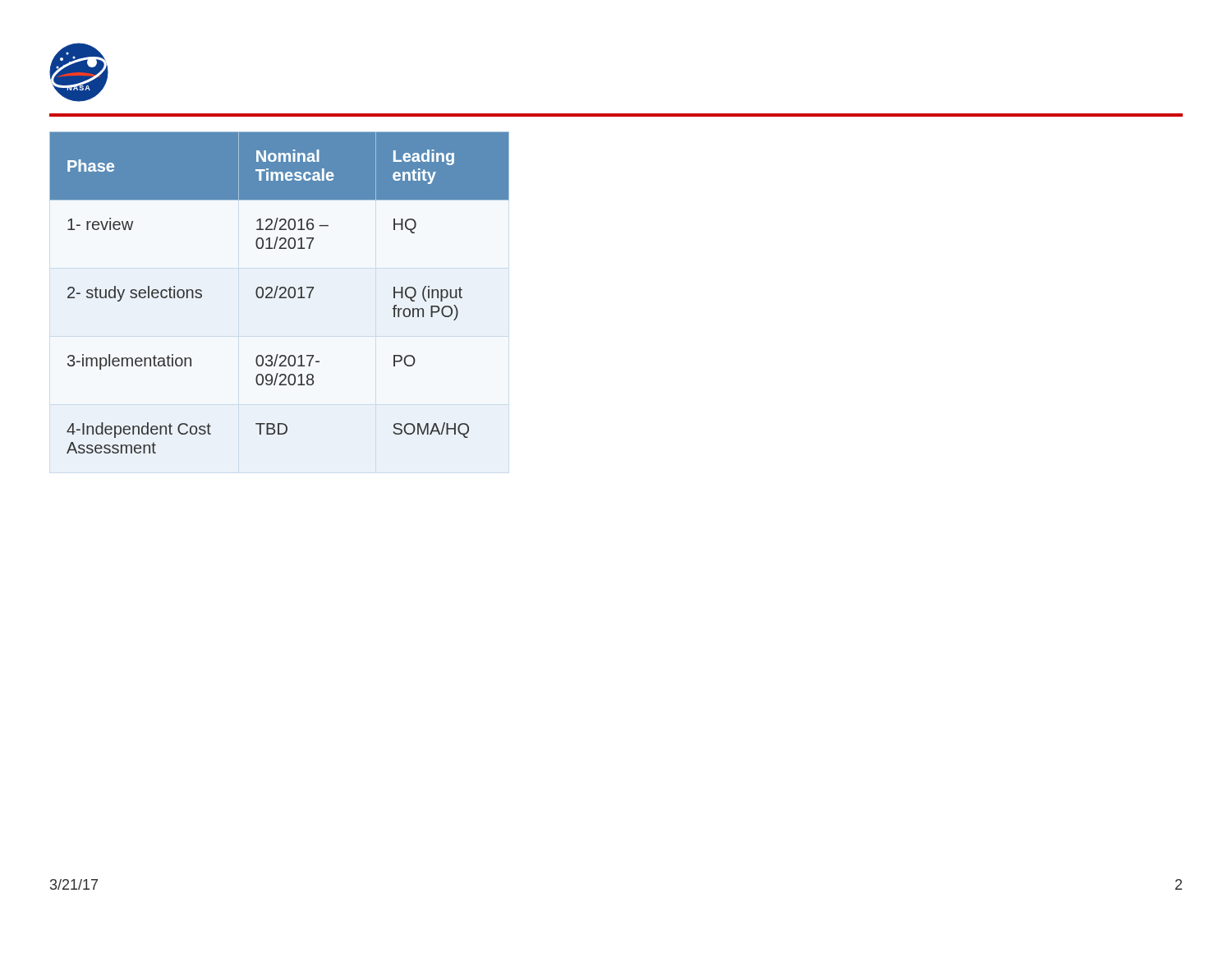The width and height of the screenshot is (1232, 953).
Task: Select the logo
Action: click(79, 72)
